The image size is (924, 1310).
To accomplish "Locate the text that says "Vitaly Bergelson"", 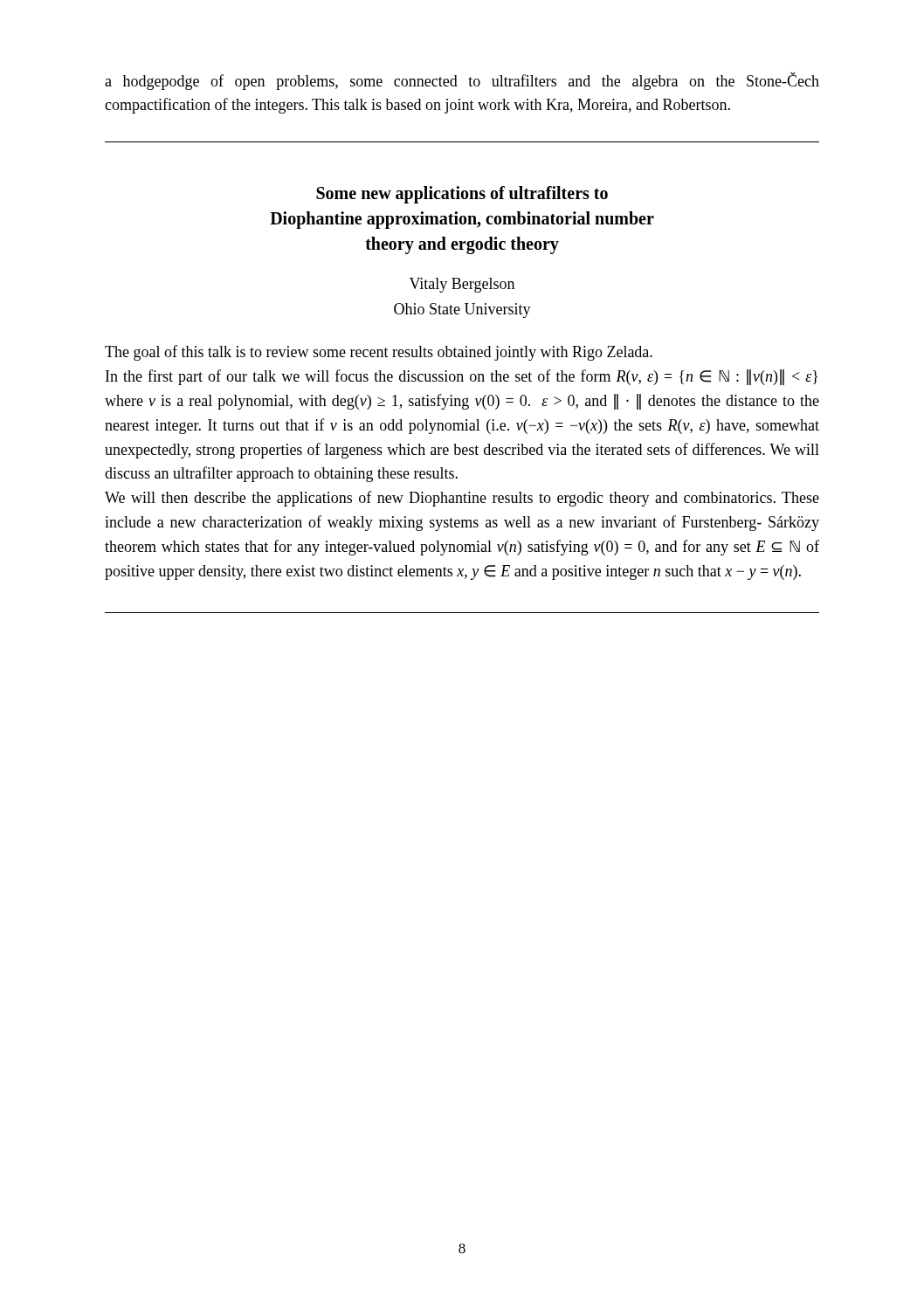I will coord(462,284).
